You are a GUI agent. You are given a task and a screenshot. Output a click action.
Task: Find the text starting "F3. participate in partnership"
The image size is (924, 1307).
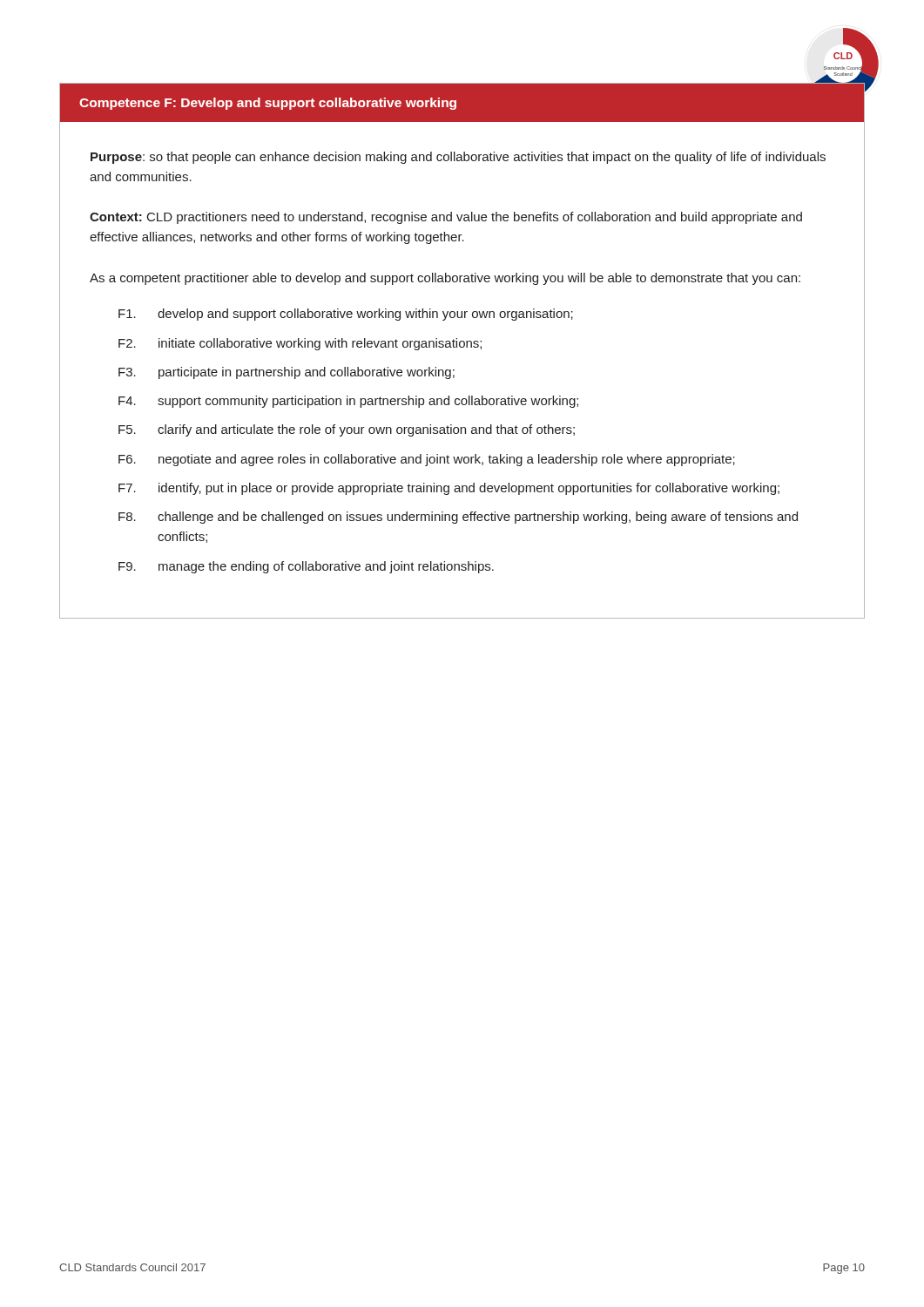tap(287, 373)
